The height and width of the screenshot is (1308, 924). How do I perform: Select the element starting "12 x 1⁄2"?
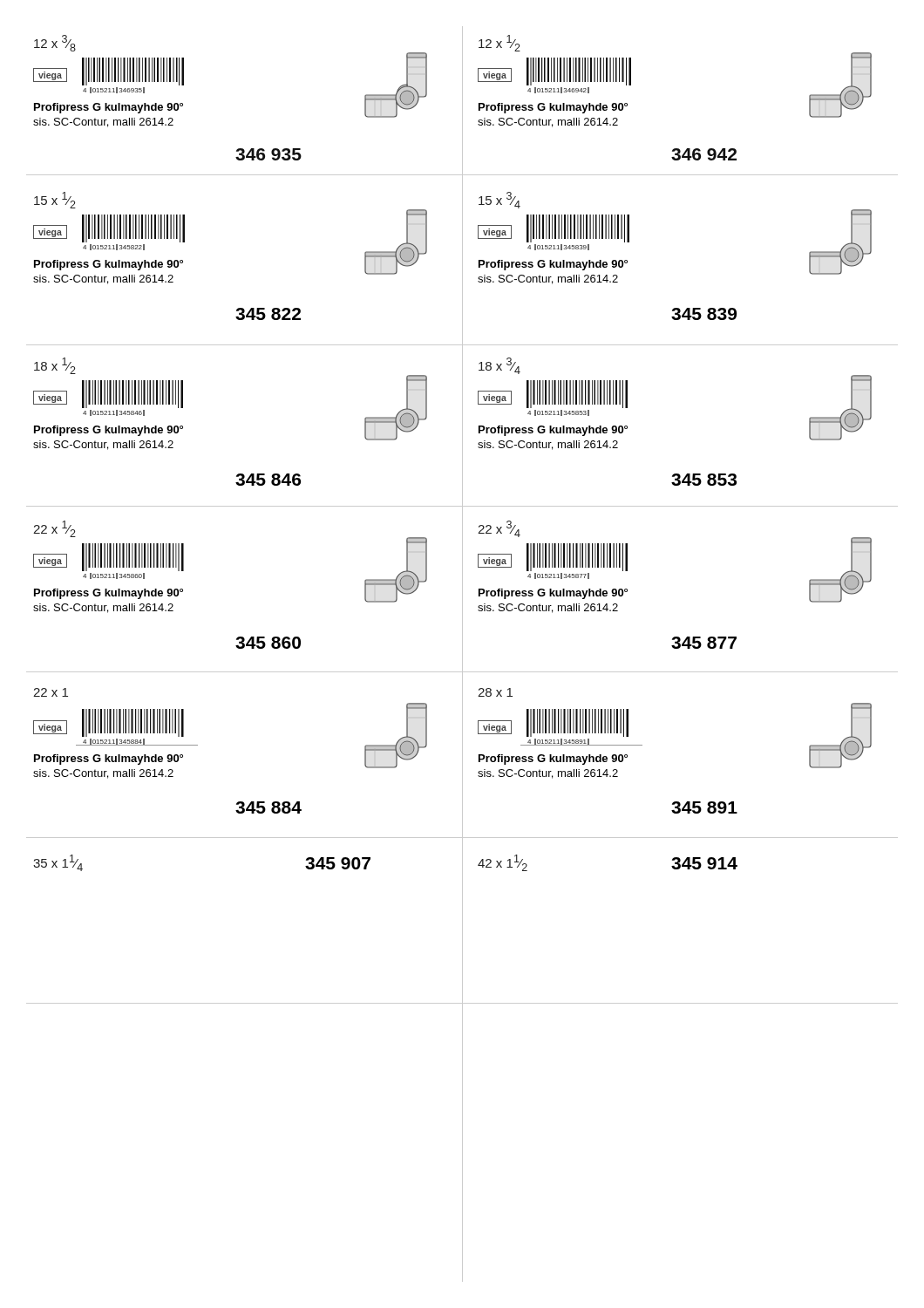[x=493, y=45]
